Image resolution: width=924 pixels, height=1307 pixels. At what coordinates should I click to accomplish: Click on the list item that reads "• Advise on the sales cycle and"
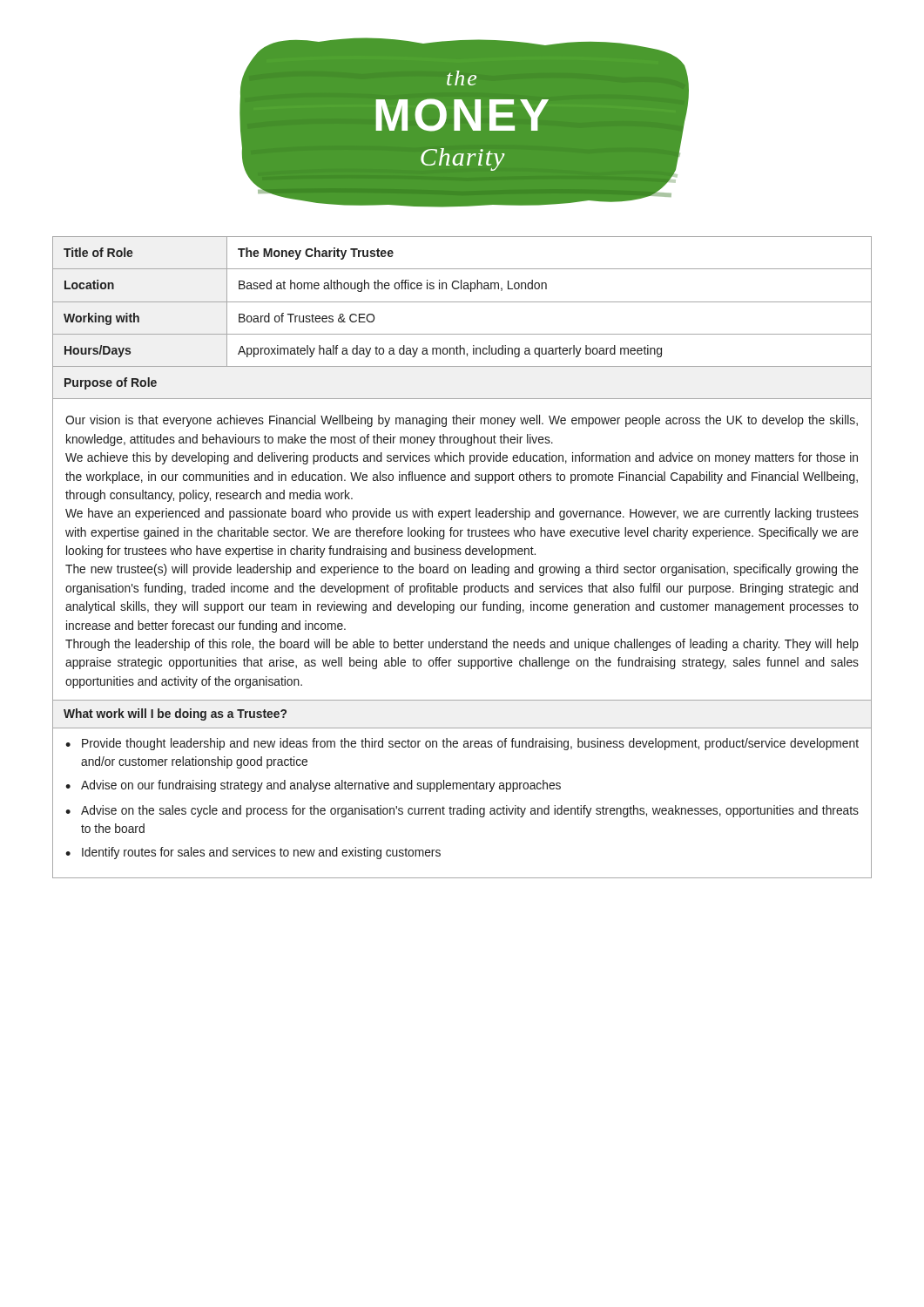point(462,820)
